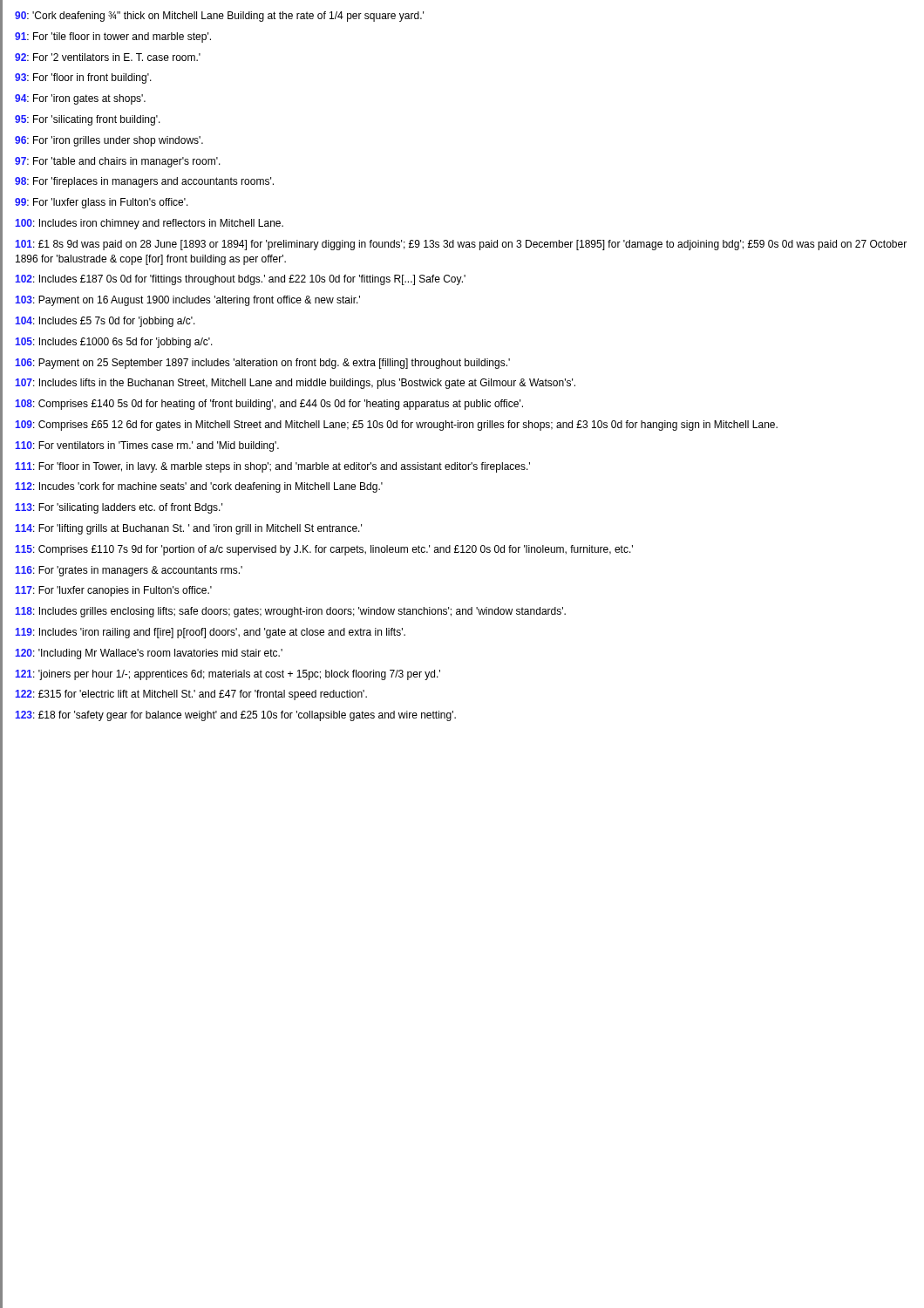Viewport: 924px width, 1308px height.
Task: Locate the list item with the text "94: For 'iron gates at shops'."
Action: 80,99
